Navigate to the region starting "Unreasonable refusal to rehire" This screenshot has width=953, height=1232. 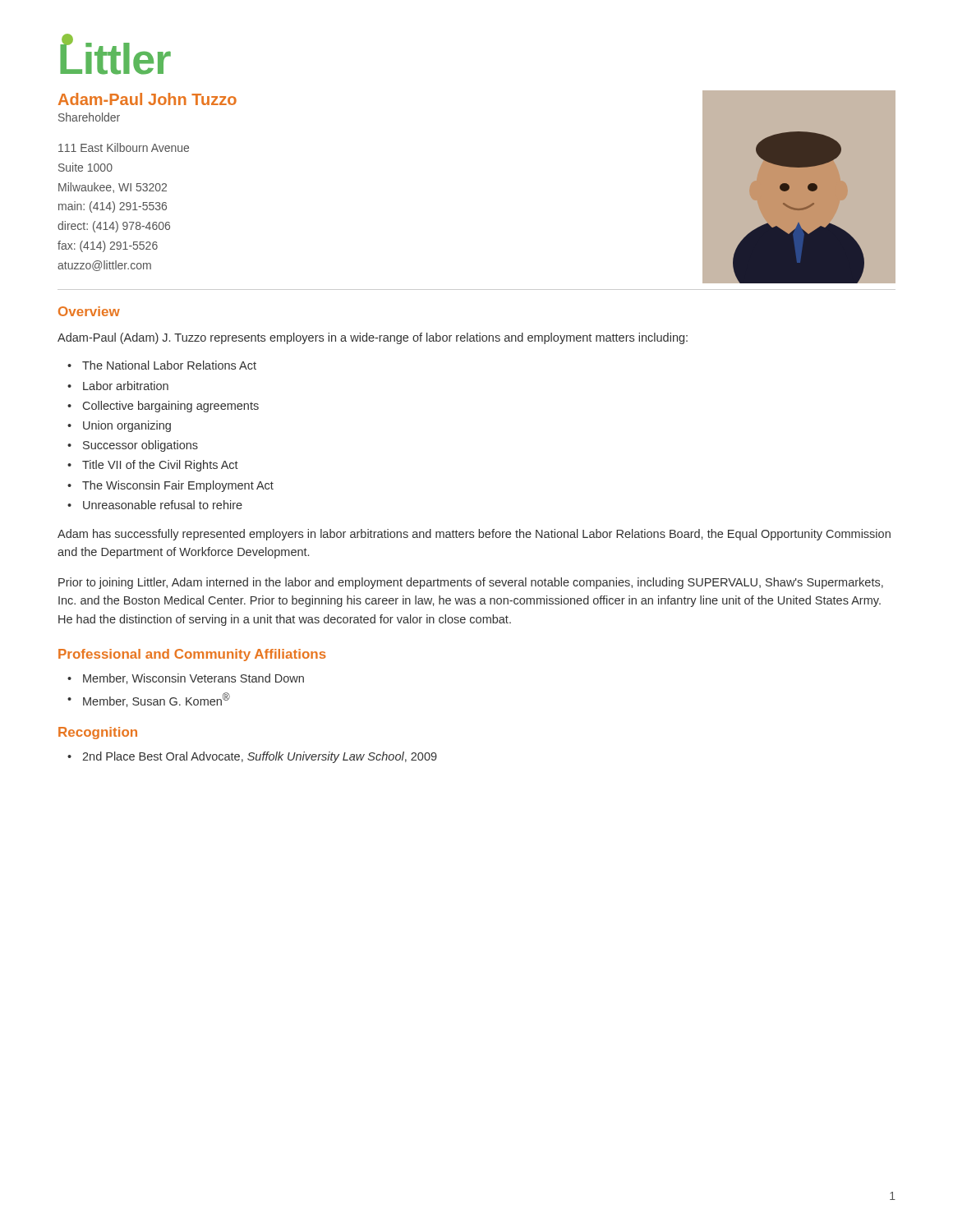[162, 505]
